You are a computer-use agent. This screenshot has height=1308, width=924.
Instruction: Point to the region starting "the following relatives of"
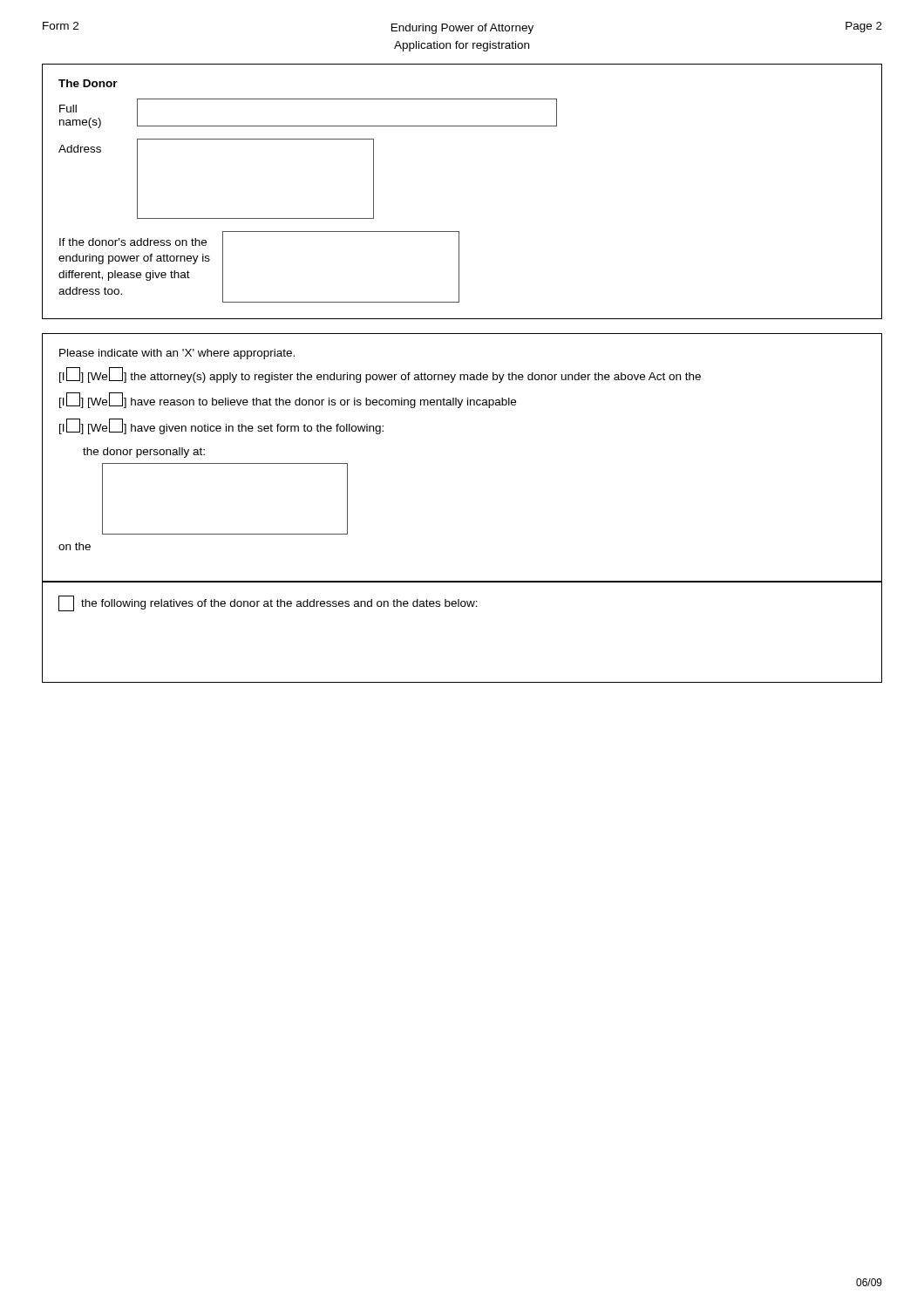coord(462,603)
